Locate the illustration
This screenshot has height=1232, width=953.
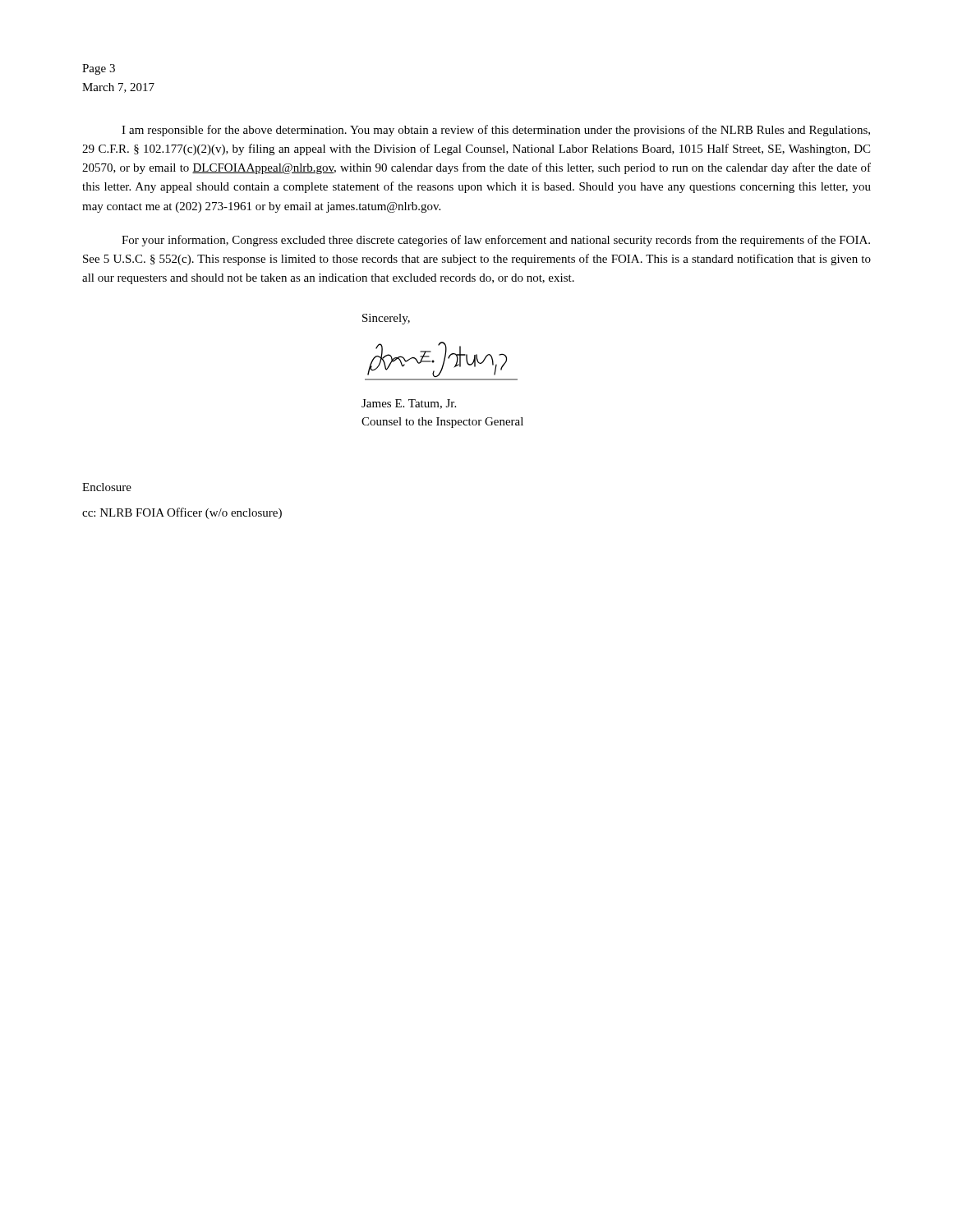click(616, 362)
